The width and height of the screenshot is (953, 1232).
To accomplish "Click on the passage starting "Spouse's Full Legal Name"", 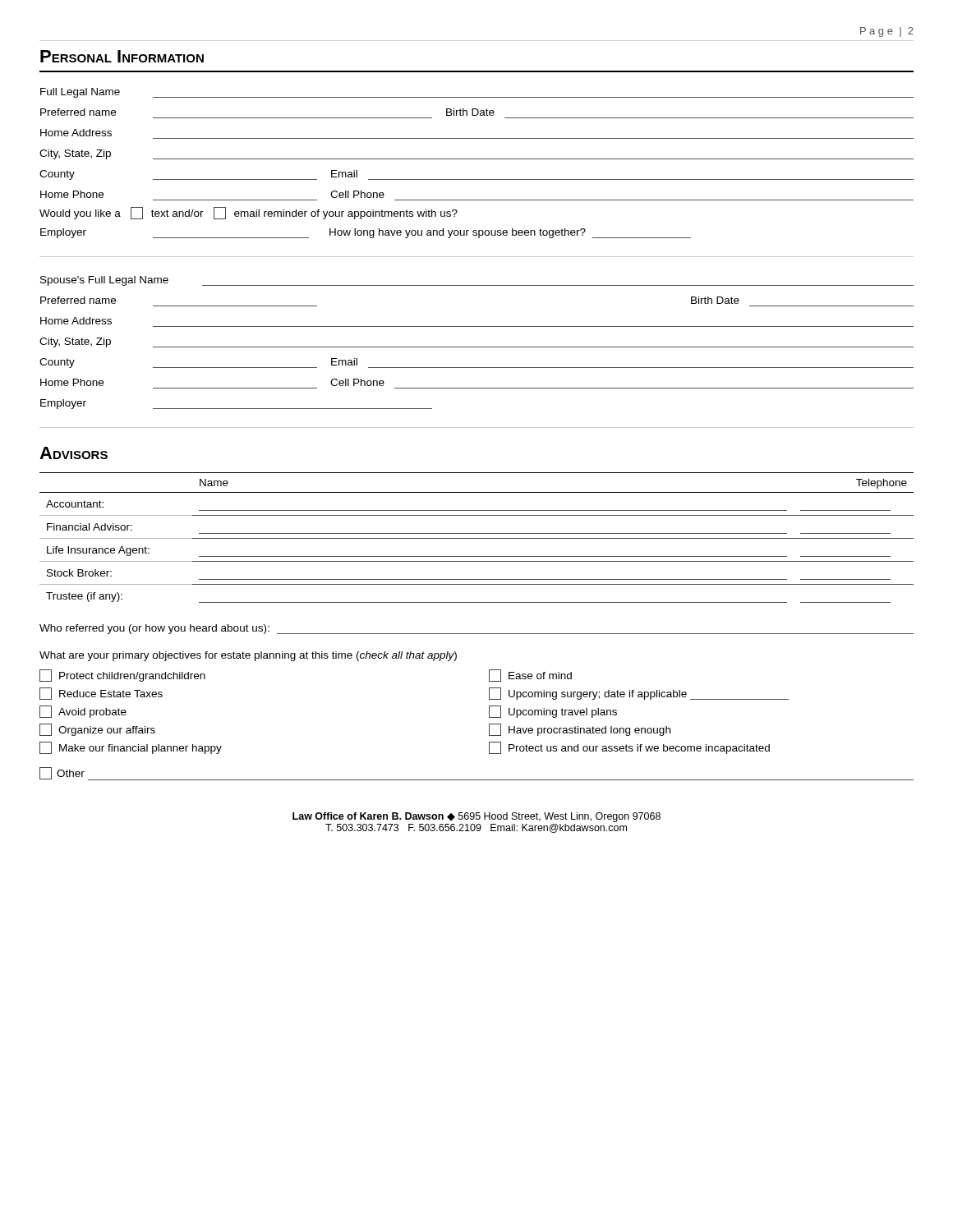I will [476, 279].
